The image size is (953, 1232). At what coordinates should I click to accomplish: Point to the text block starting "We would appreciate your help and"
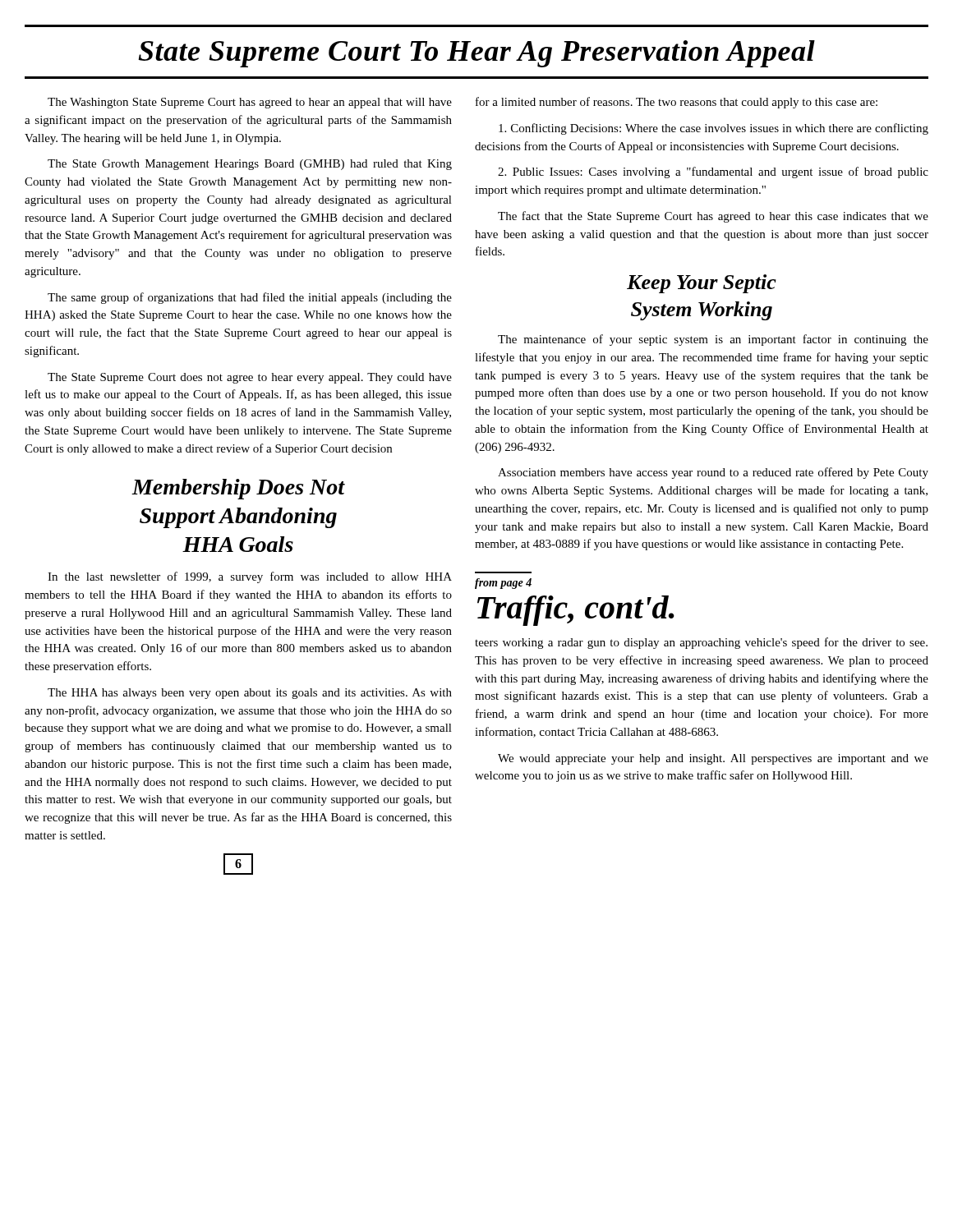[x=702, y=767]
